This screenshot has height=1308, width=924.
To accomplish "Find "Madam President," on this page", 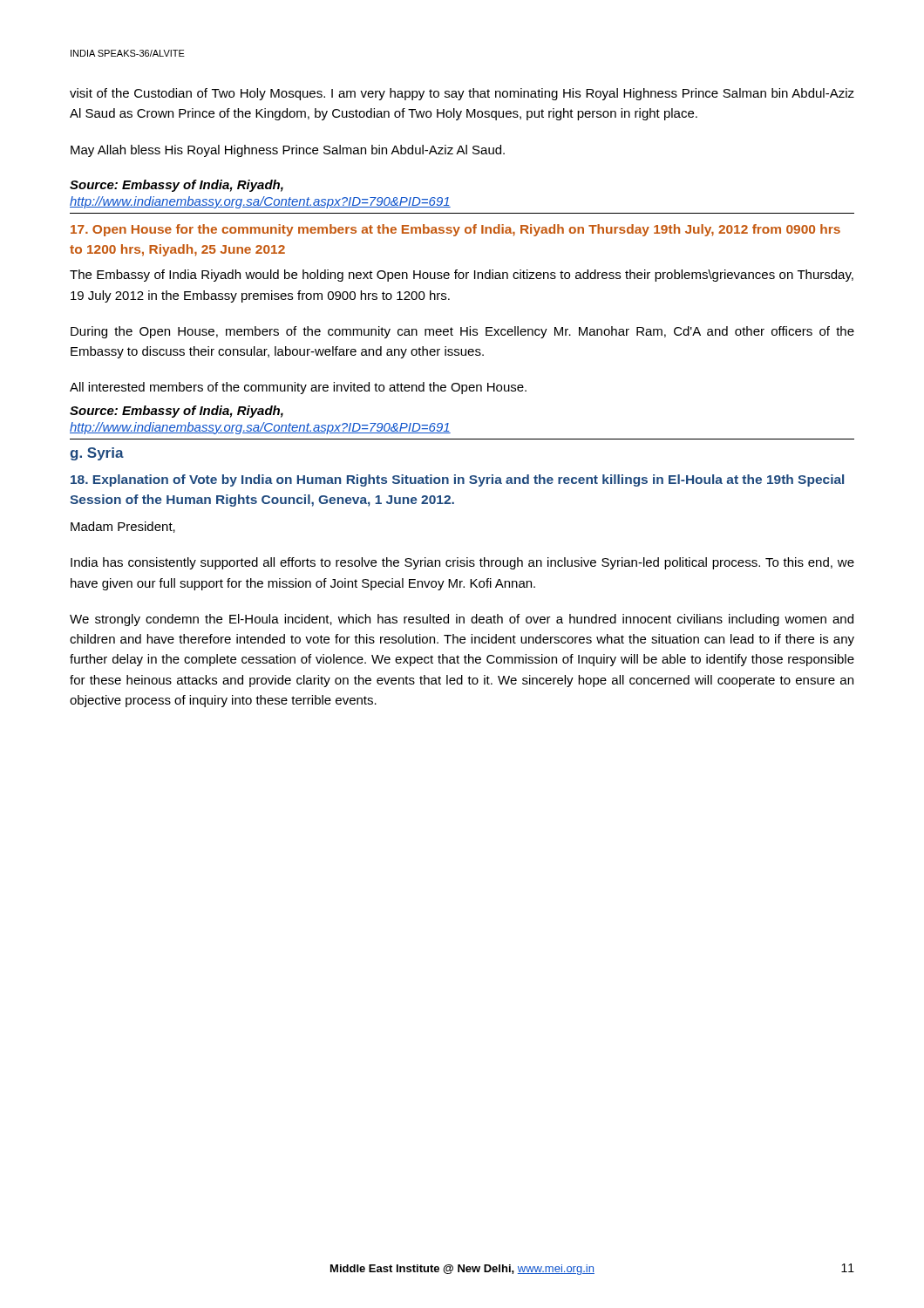I will click(123, 526).
